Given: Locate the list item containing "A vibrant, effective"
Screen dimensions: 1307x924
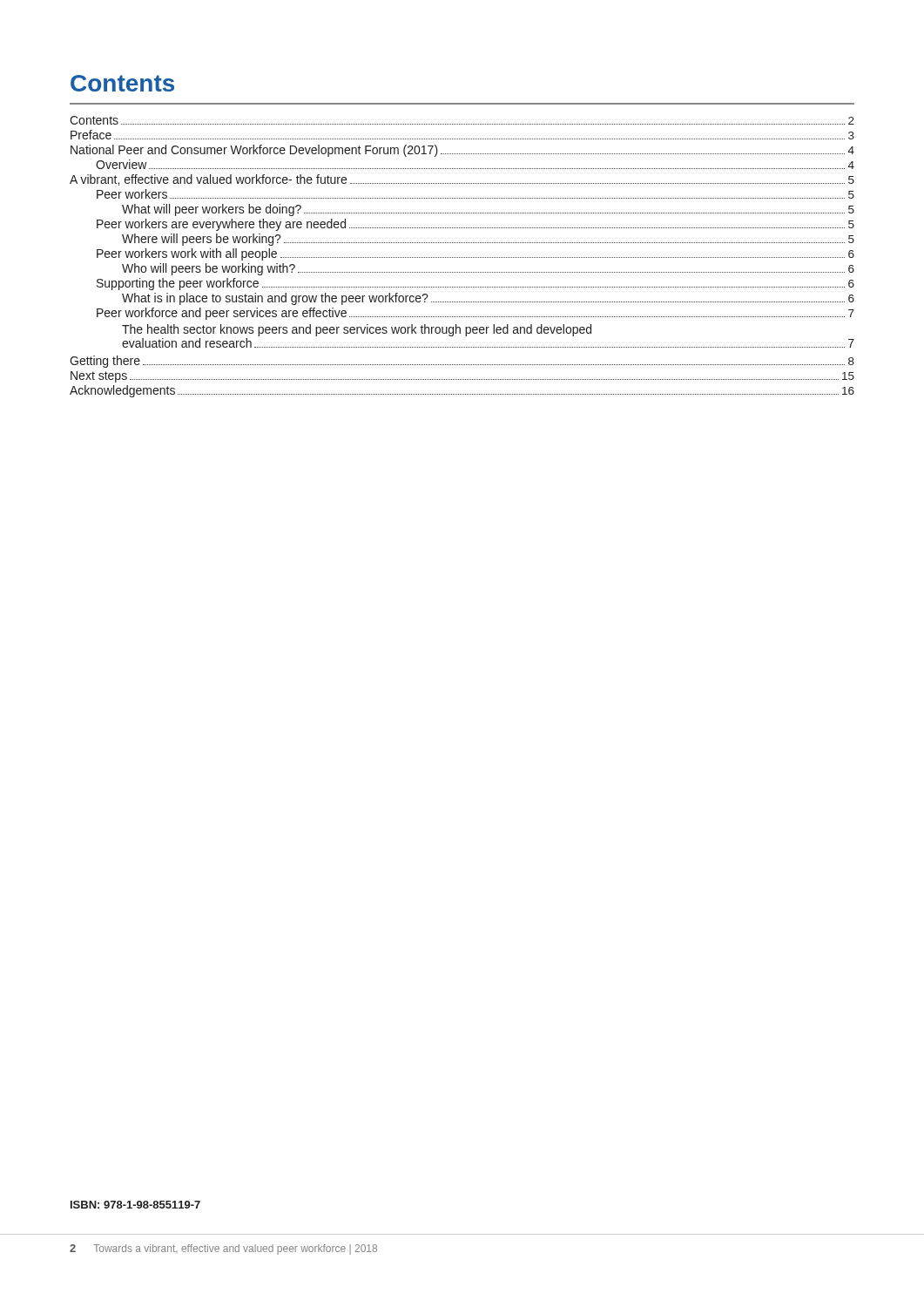Looking at the screenshot, I should 462,180.
